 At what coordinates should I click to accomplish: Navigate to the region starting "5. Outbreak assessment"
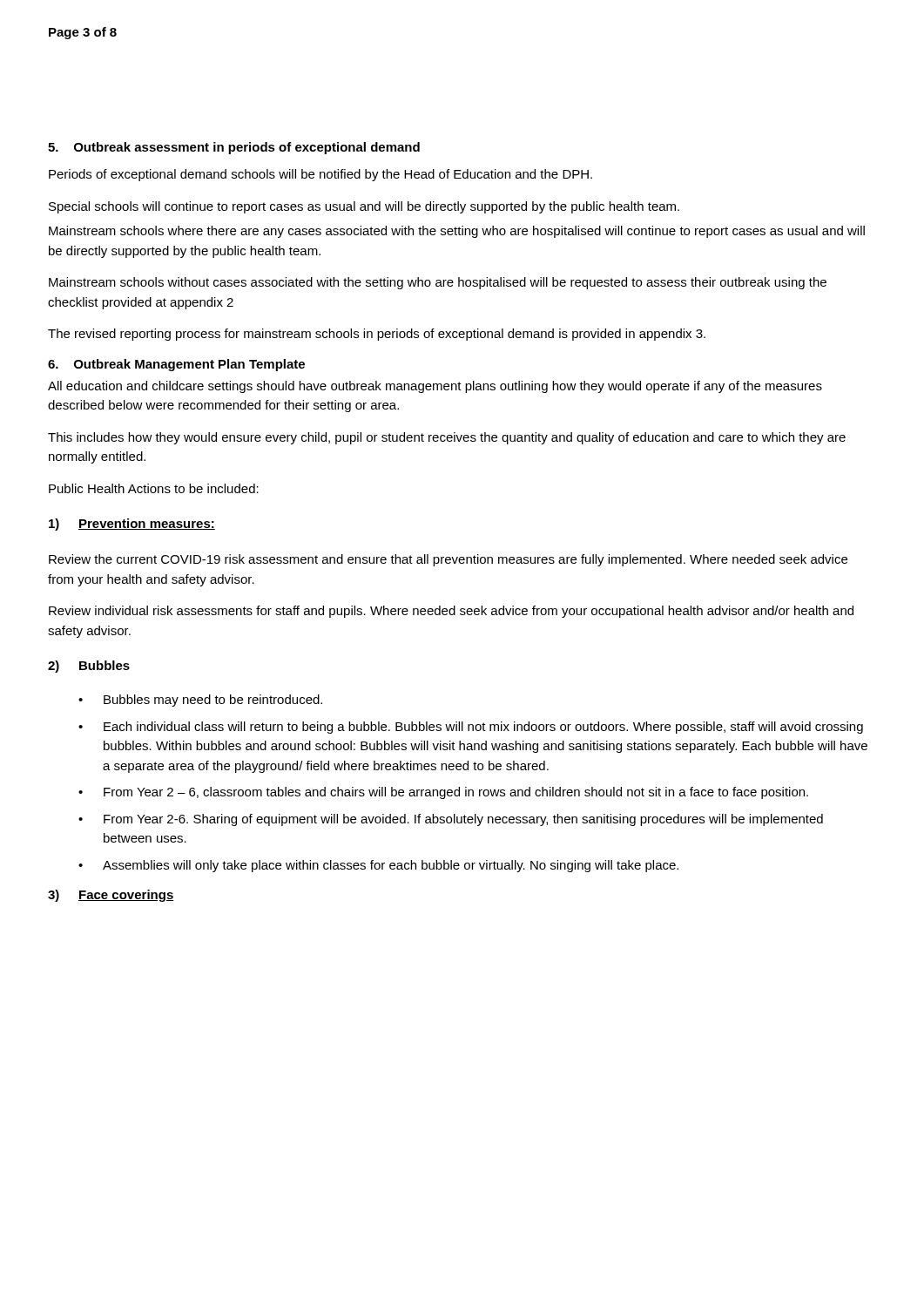234,147
